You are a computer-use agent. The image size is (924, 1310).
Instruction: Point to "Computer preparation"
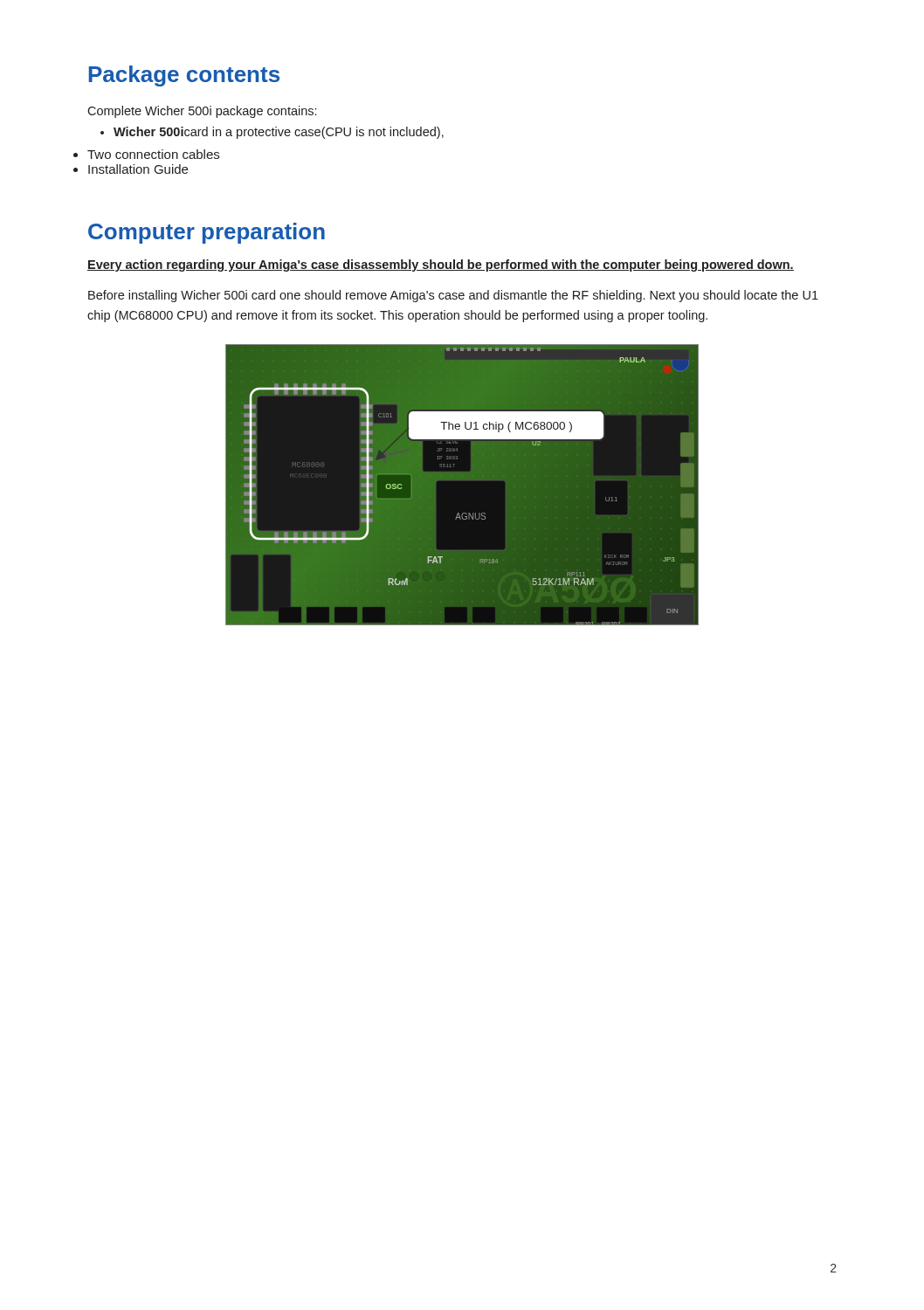207,233
